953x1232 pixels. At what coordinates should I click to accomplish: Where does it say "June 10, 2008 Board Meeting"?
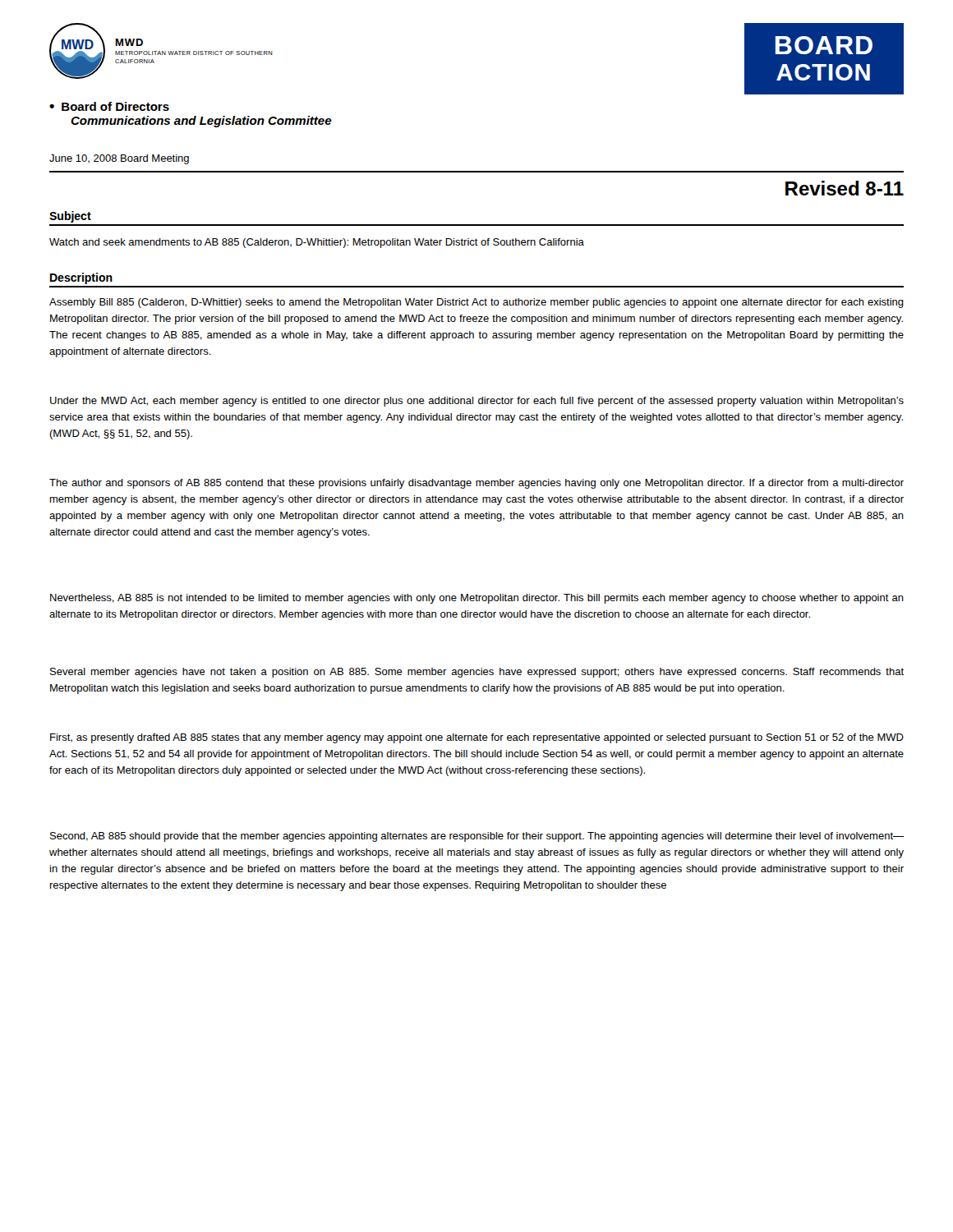click(119, 158)
